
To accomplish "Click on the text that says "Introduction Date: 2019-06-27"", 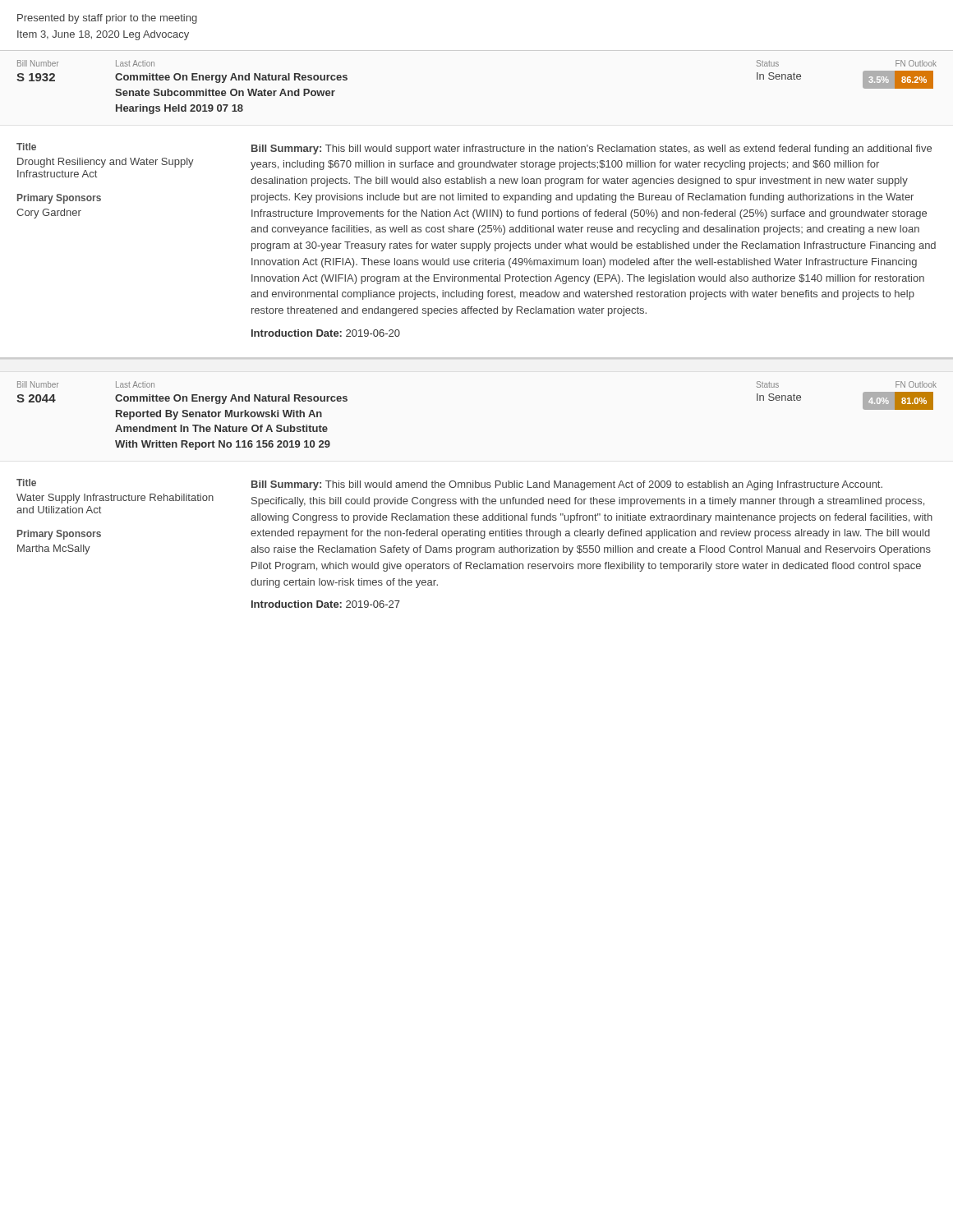I will point(325,604).
